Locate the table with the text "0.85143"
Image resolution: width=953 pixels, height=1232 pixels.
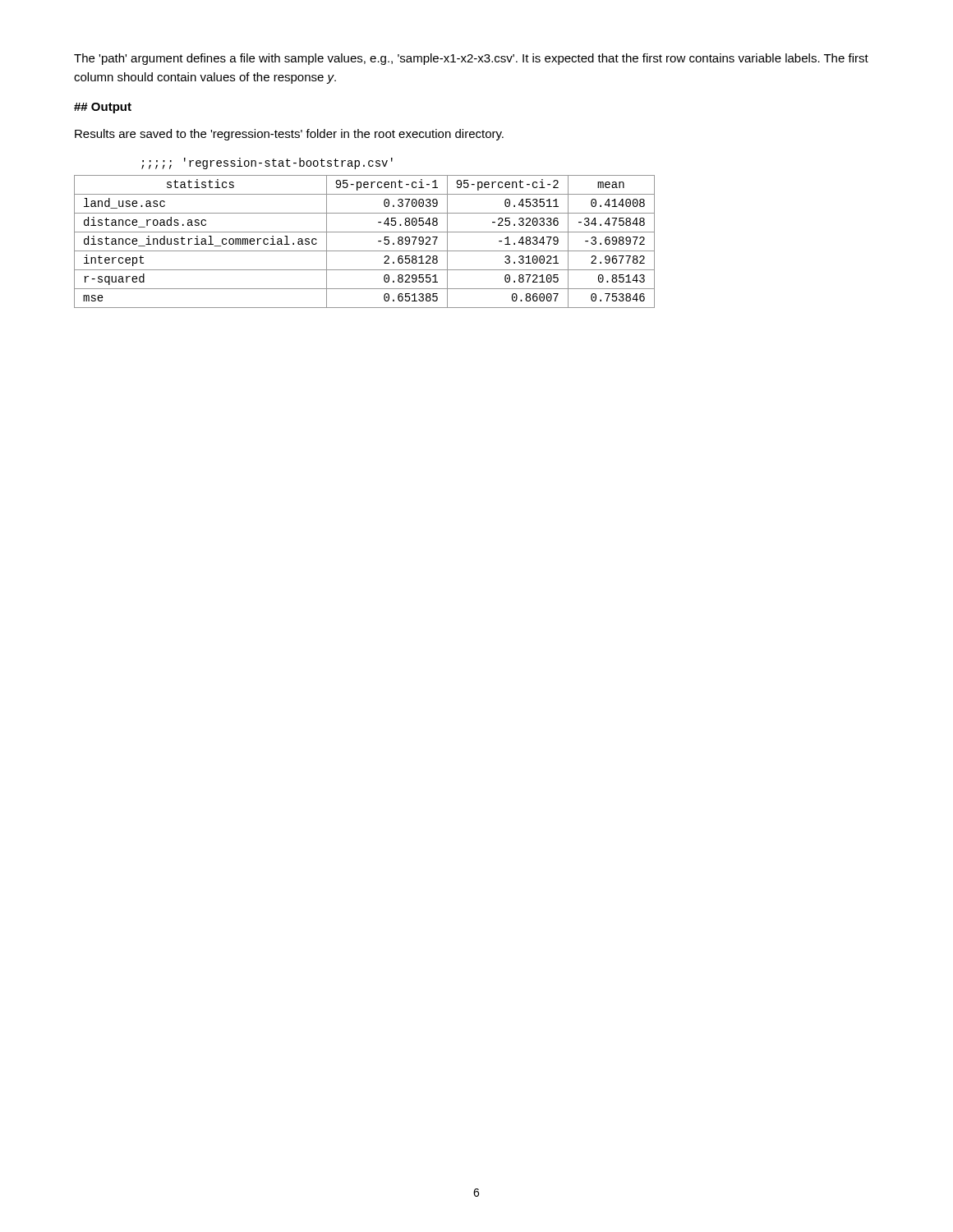[476, 241]
